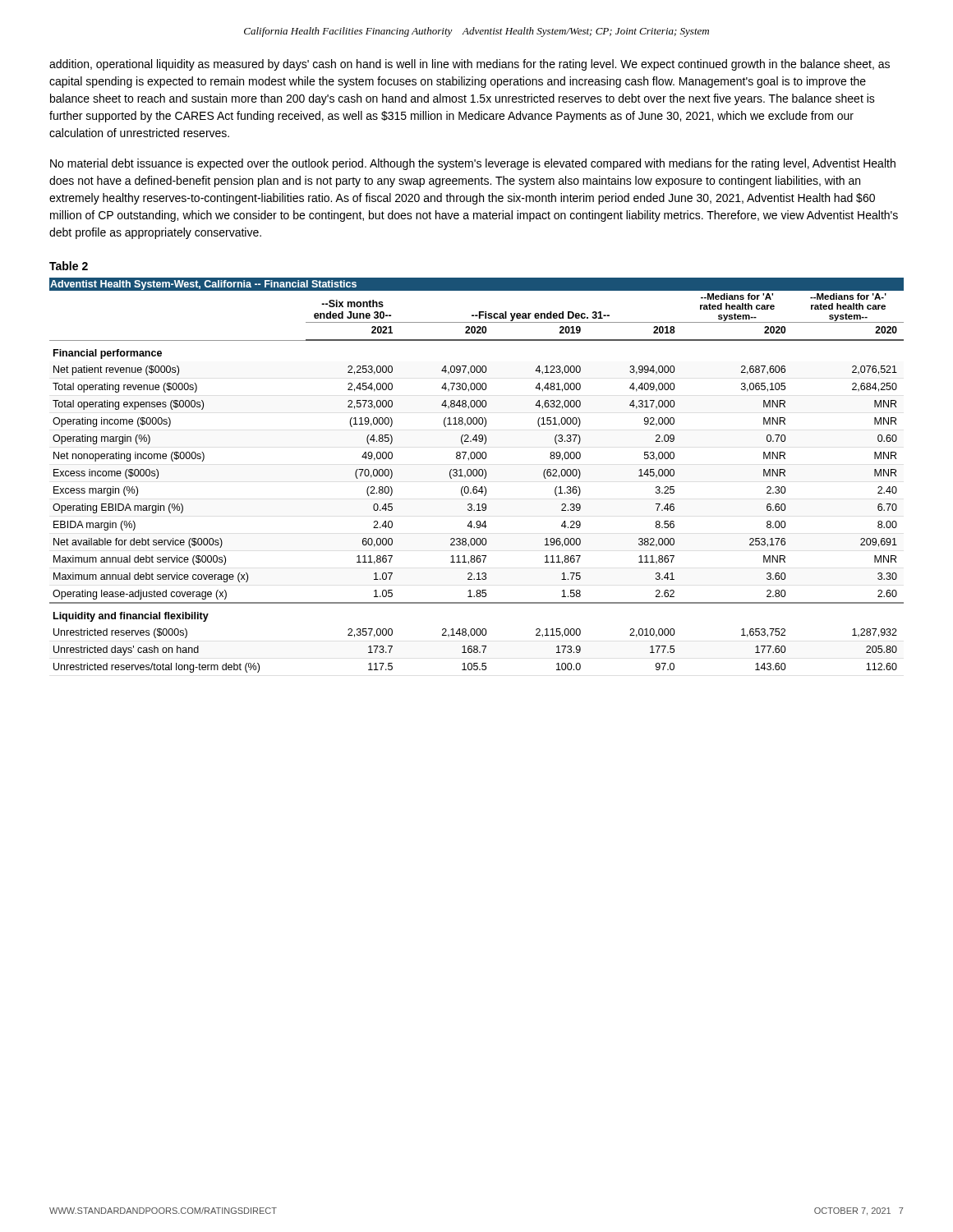Screen dimensions: 1232x953
Task: Locate the passage starting "No material debt issuance"
Action: pyautogui.click(x=474, y=198)
